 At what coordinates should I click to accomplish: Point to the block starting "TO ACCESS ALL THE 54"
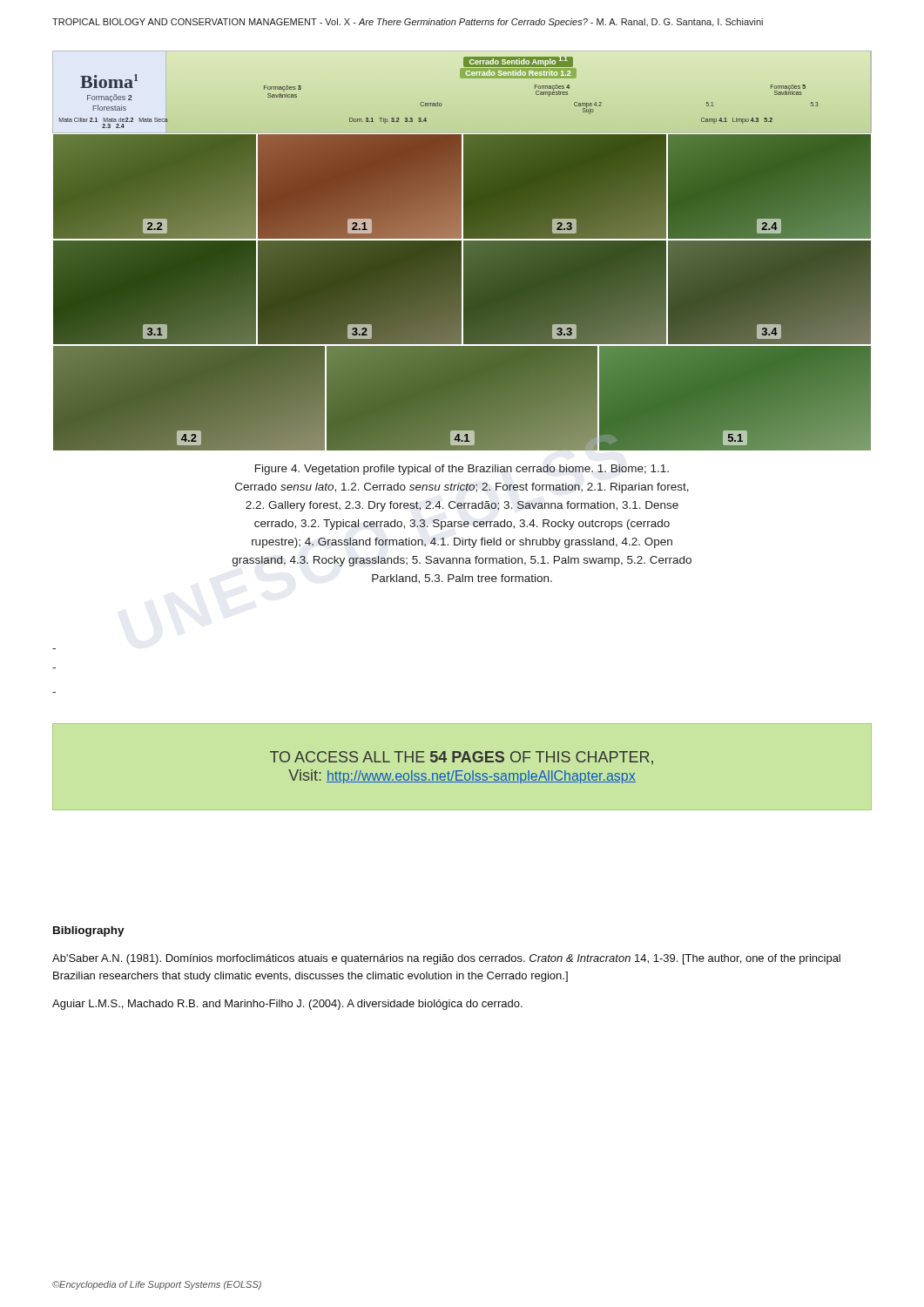coord(462,767)
